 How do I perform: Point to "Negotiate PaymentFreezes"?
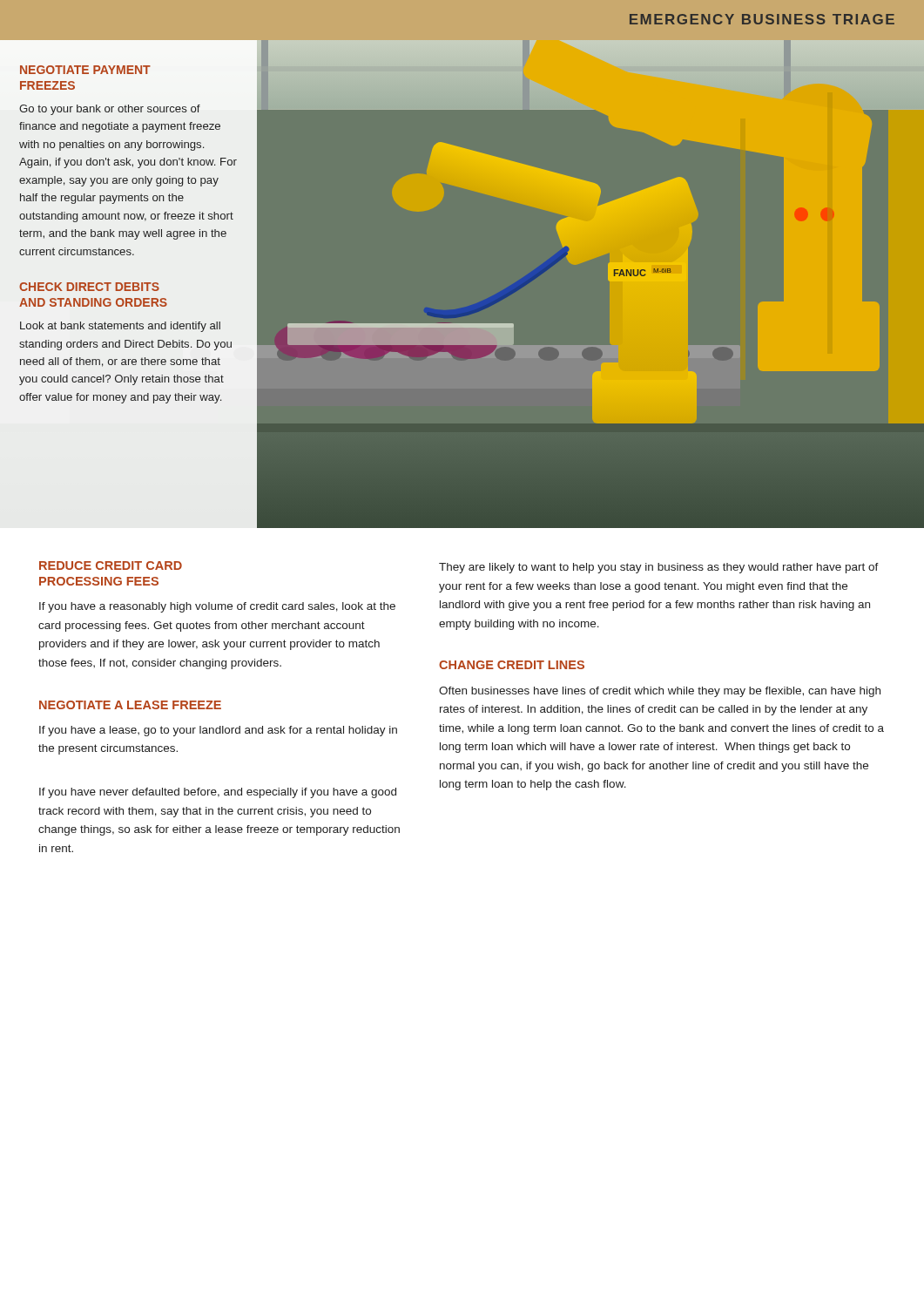coord(85,77)
